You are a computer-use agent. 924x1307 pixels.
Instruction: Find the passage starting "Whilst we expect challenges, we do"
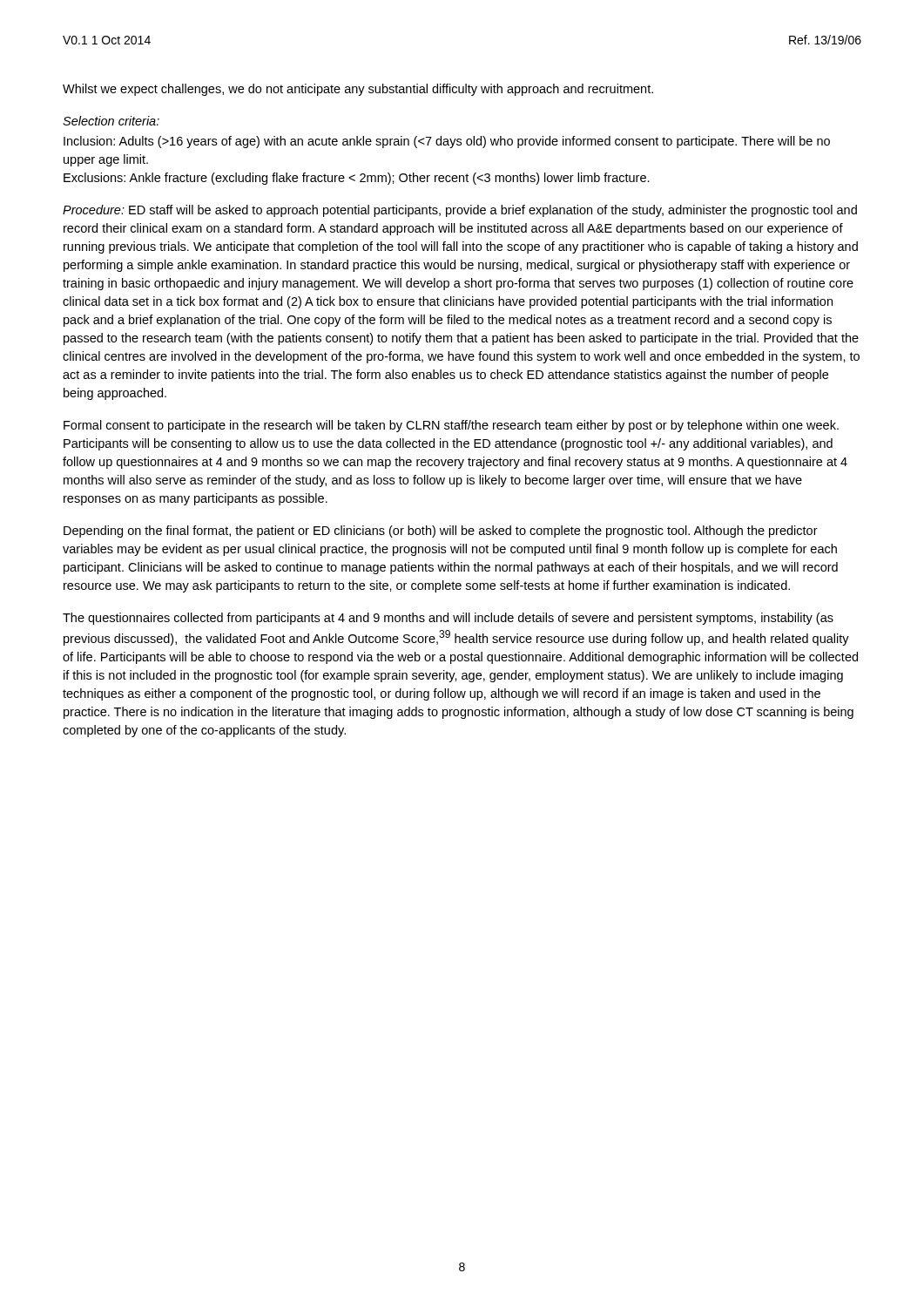358,89
